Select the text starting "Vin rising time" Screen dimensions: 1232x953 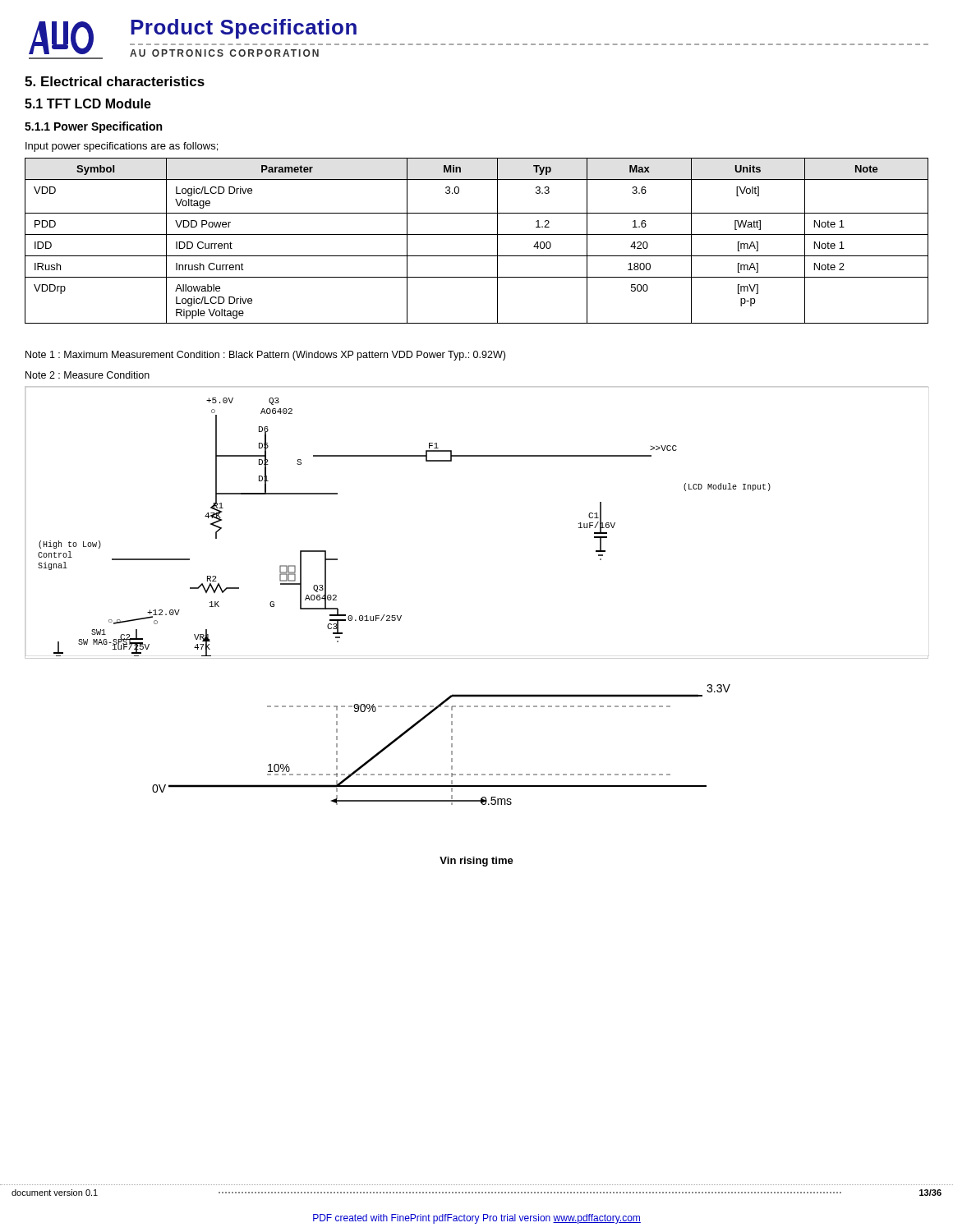pyautogui.click(x=476, y=860)
